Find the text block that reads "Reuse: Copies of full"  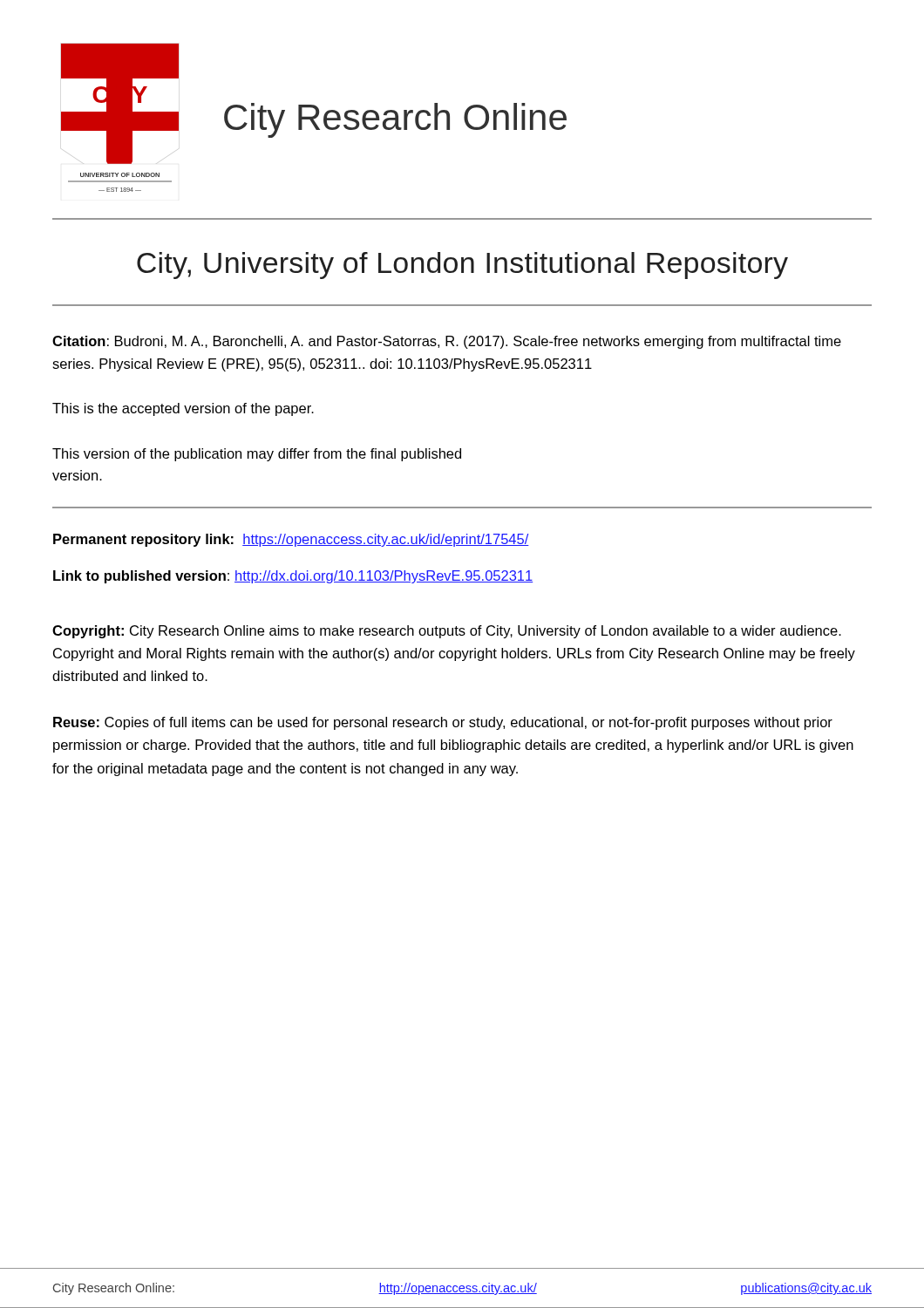pos(453,745)
